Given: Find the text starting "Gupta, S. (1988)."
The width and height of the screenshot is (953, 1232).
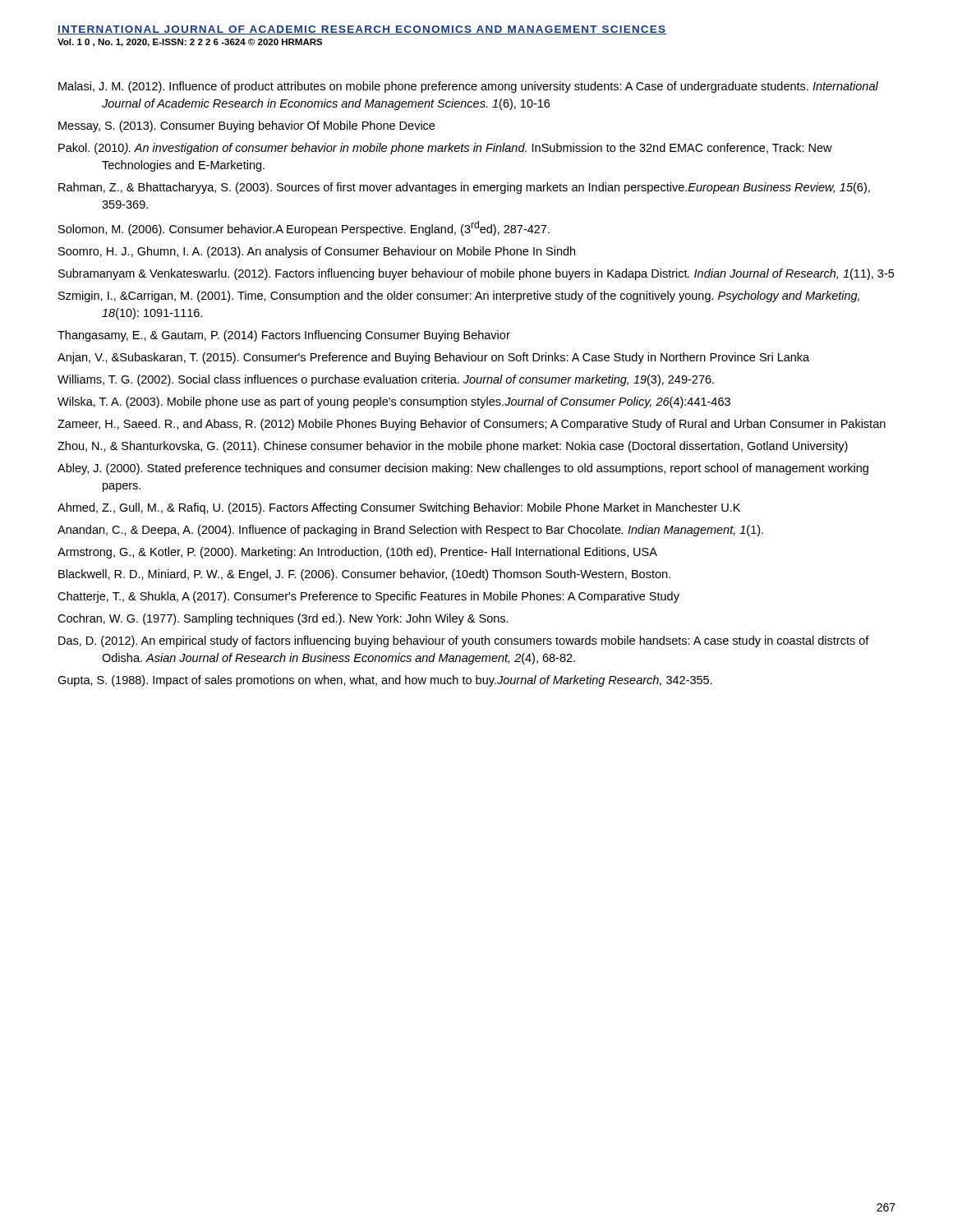Looking at the screenshot, I should (385, 680).
